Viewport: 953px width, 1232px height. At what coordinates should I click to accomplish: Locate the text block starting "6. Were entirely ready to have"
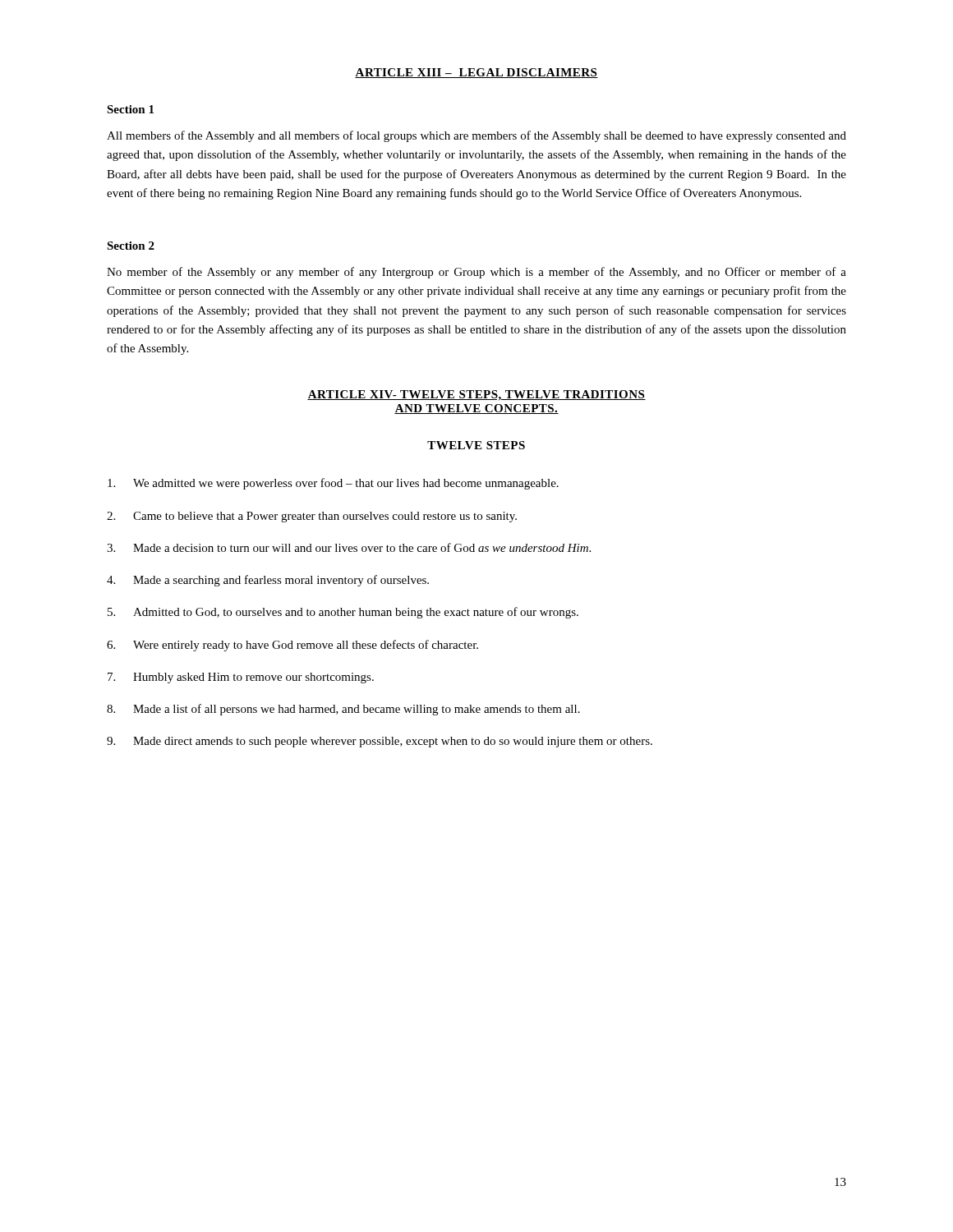tap(476, 645)
